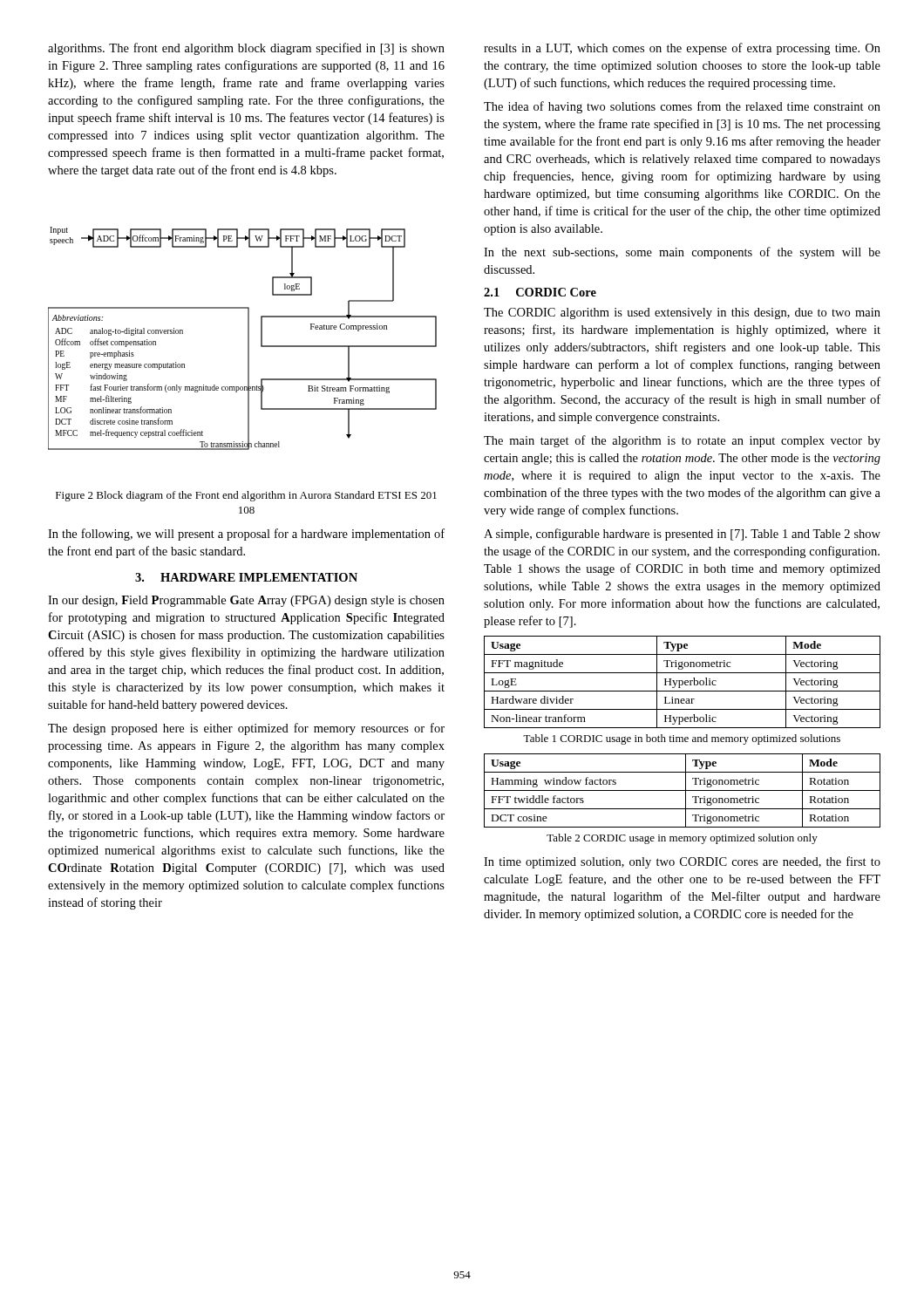Navigate to the region starting "The CORDIC algorithm is used extensively in this"

682,466
